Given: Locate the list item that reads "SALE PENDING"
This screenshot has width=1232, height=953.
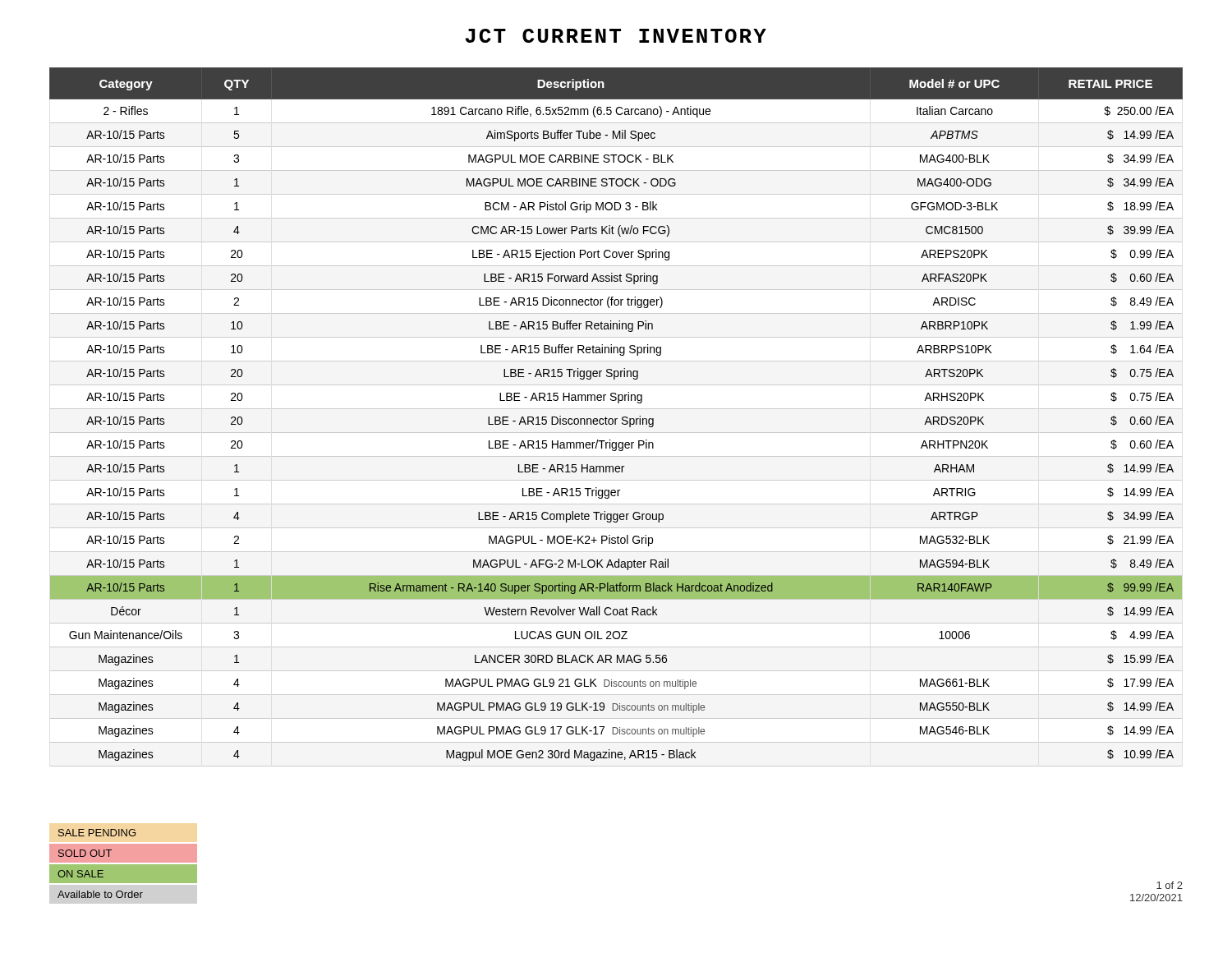Looking at the screenshot, I should coord(97,833).
